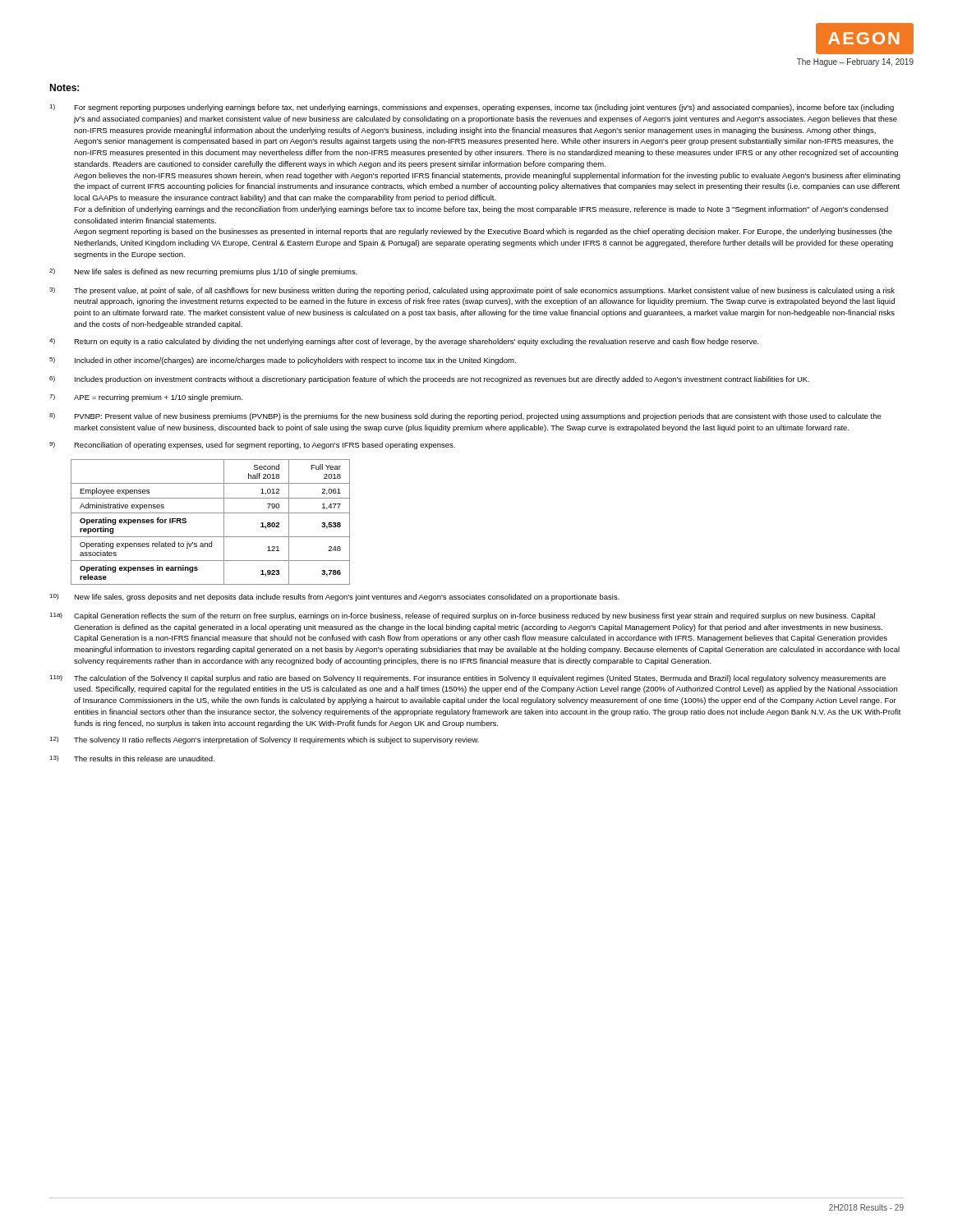Locate the block of text that opens with "13) The results"

pos(132,759)
